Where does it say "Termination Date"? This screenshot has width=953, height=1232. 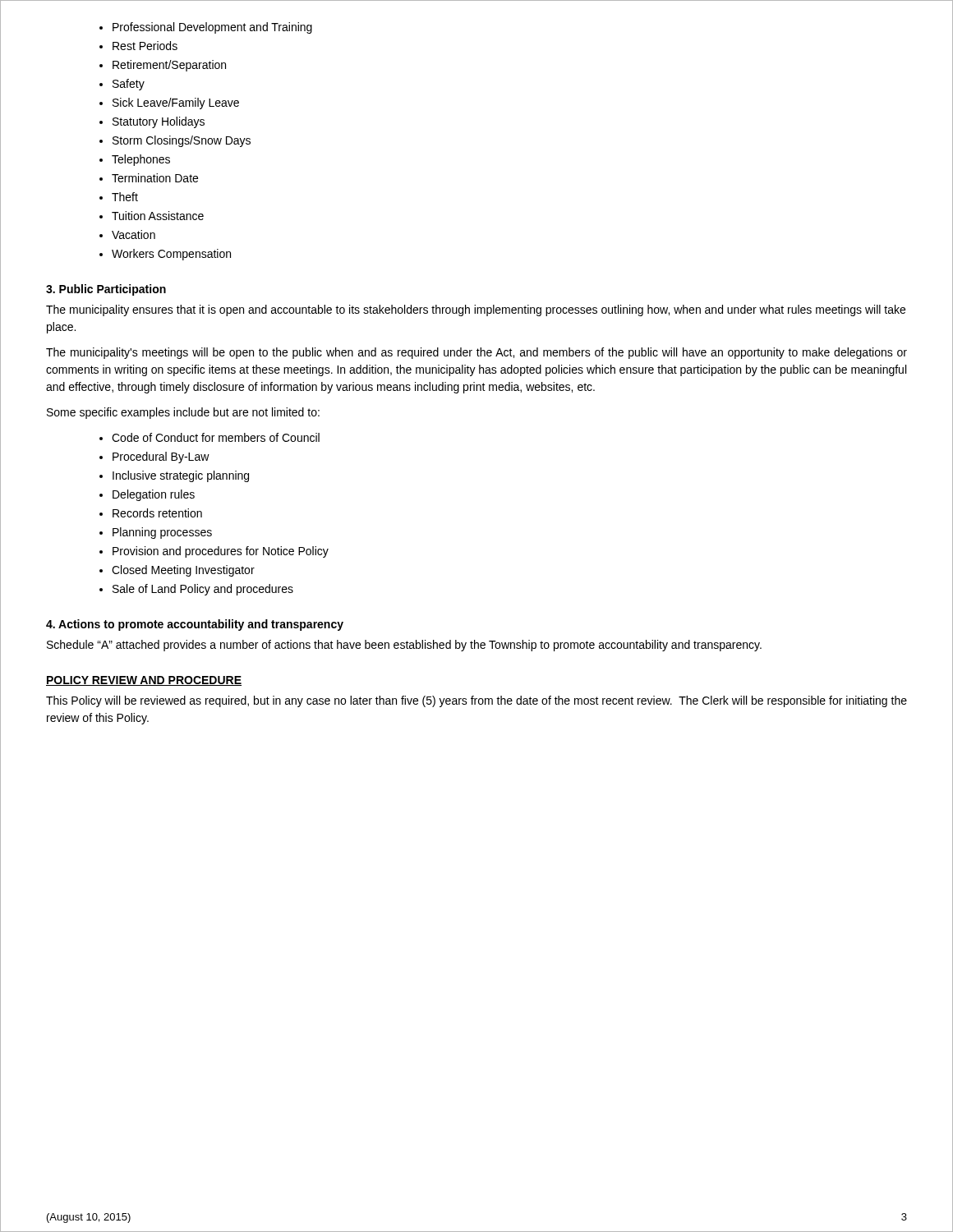[x=149, y=178]
